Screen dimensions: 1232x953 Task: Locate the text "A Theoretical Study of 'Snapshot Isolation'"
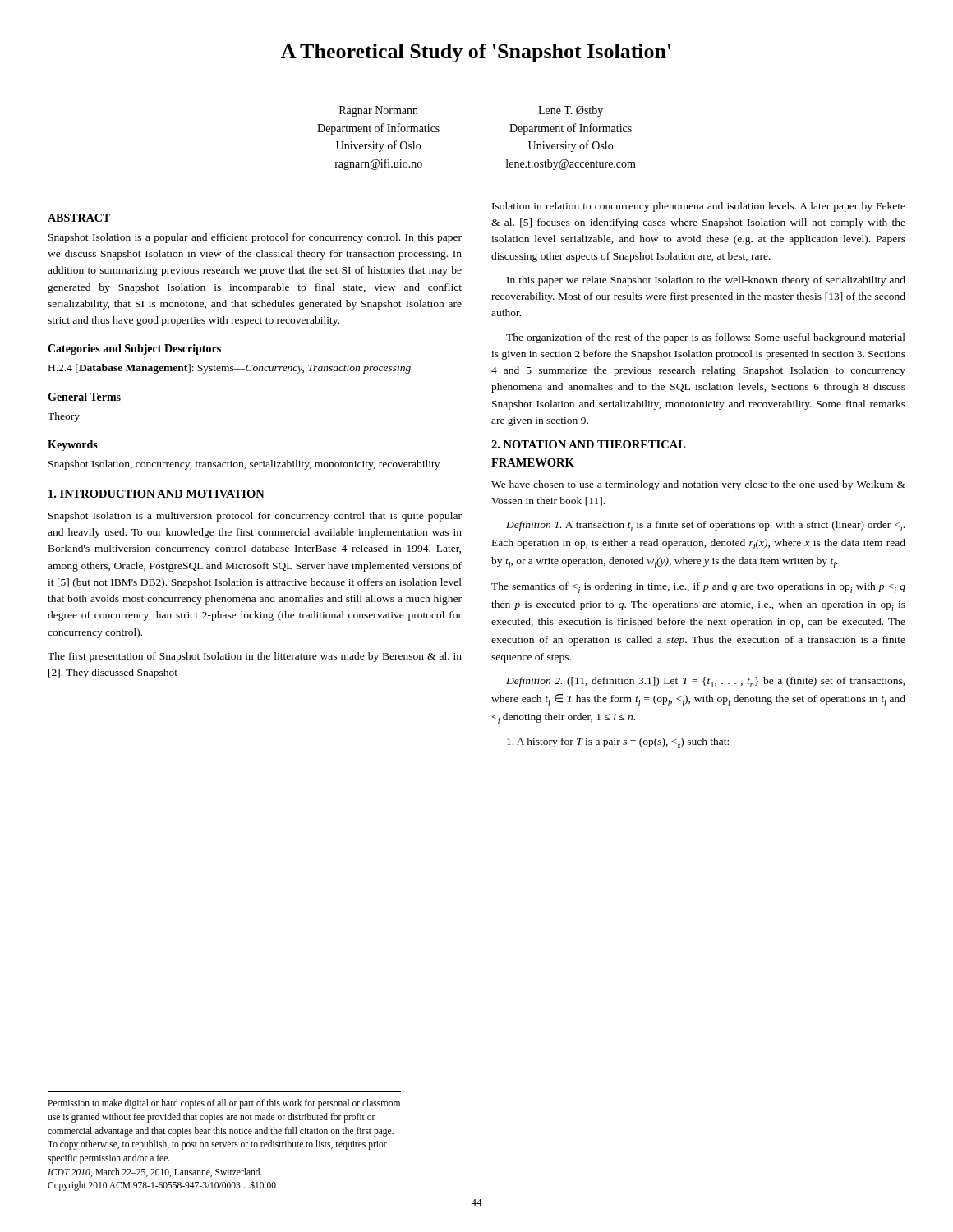click(x=476, y=51)
